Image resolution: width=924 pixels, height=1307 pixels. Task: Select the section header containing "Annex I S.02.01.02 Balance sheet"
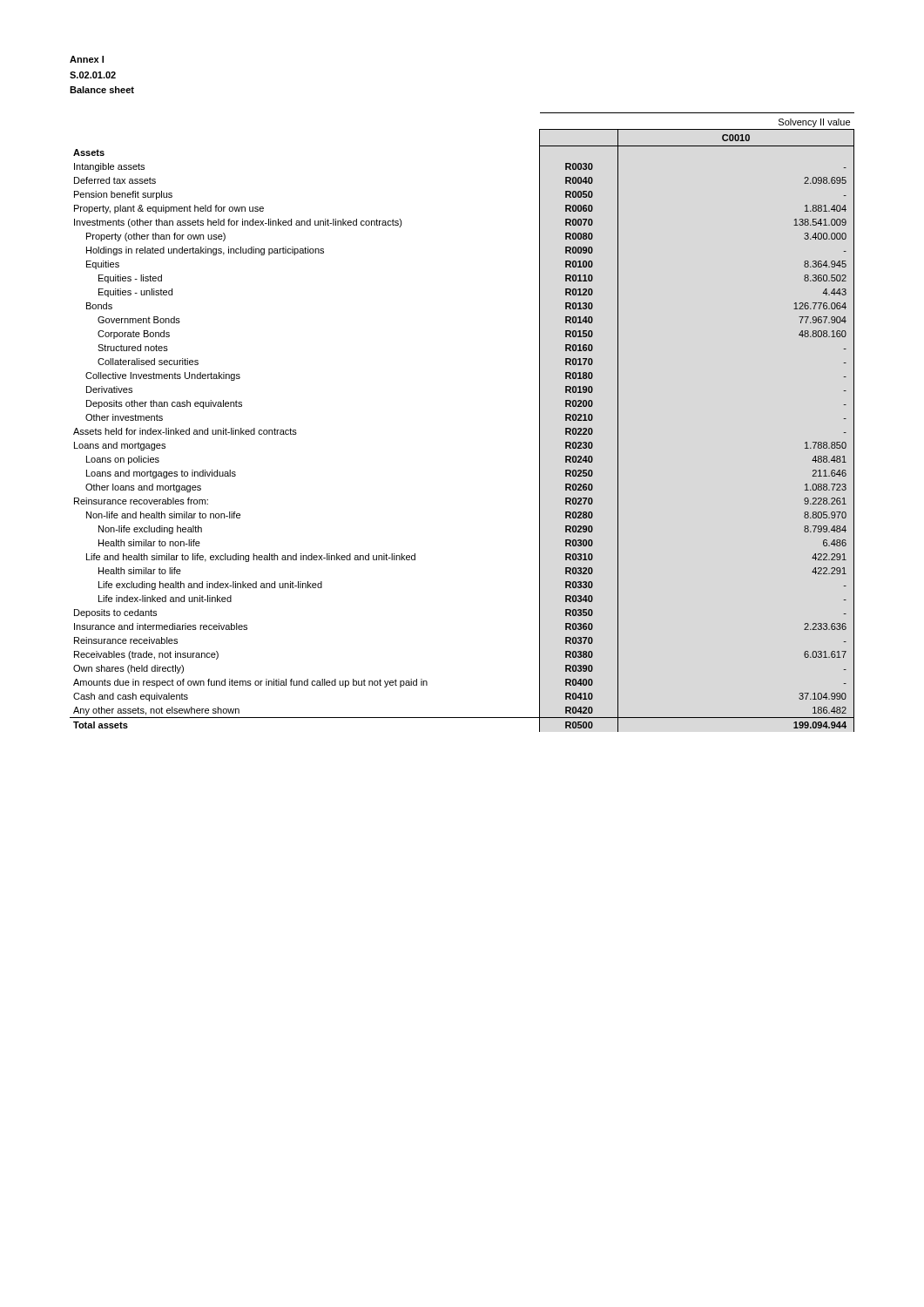pos(87,59)
